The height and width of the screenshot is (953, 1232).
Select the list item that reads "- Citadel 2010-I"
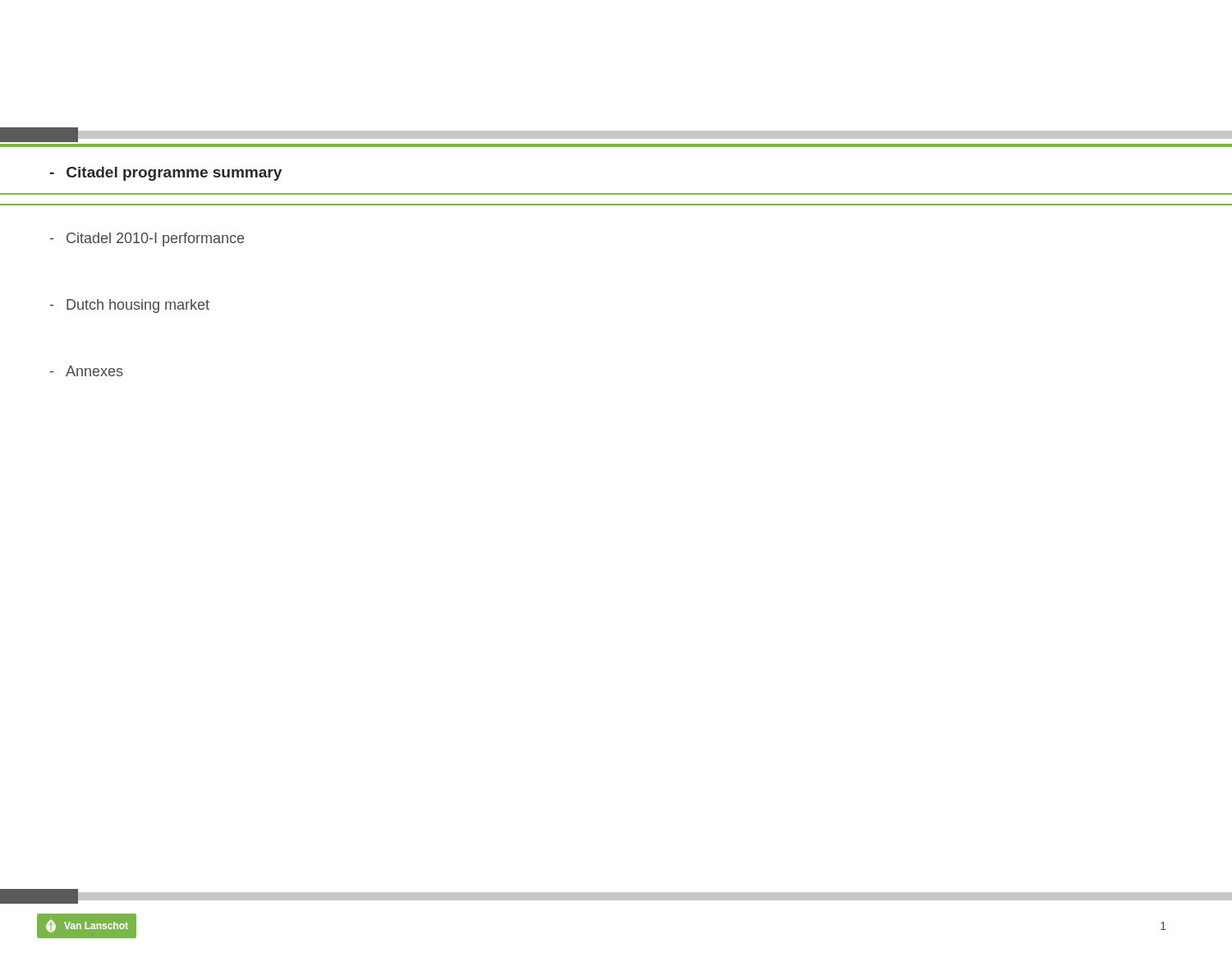click(x=147, y=239)
